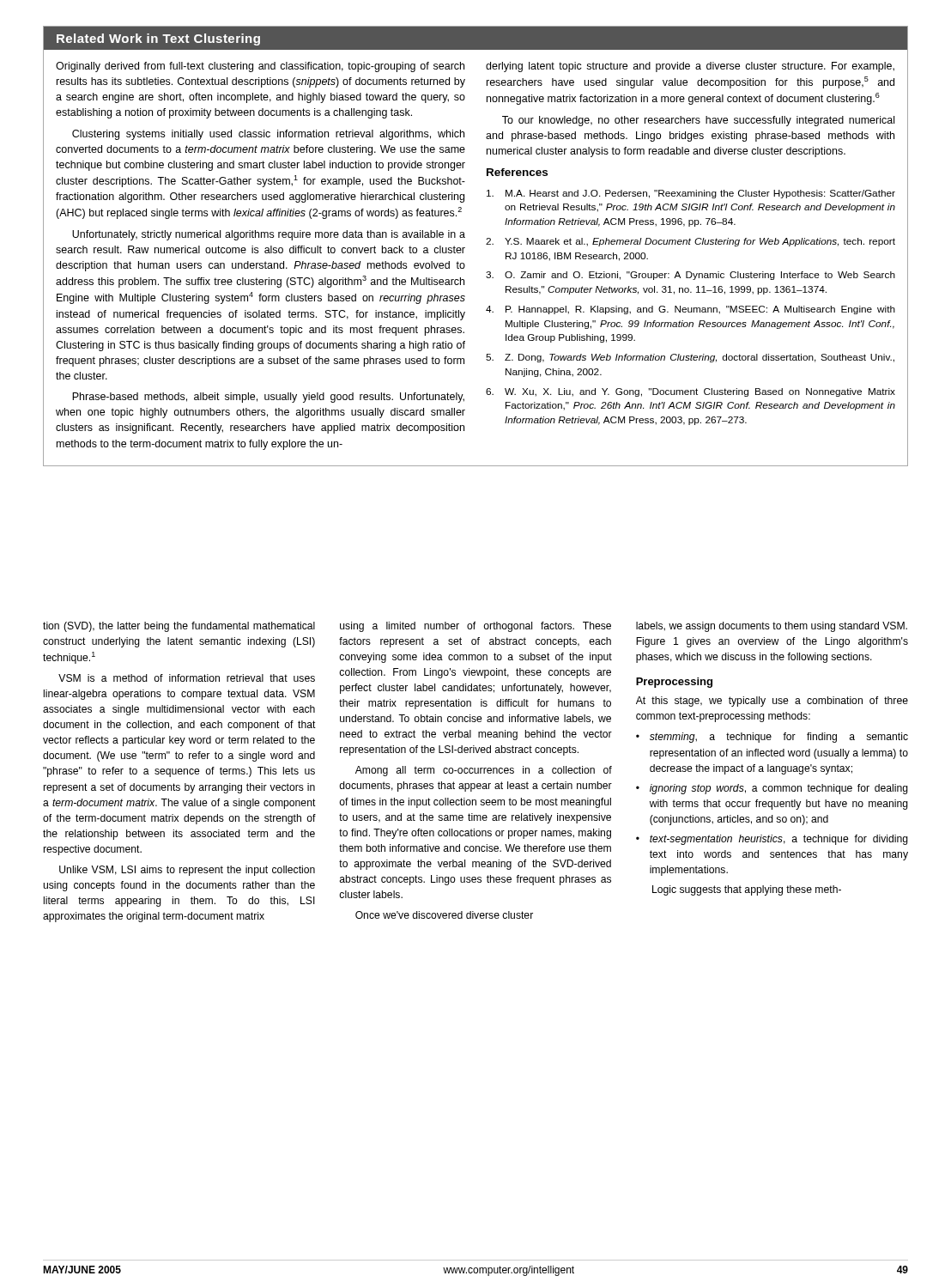Select the text block that says "Among all term co-occurrences in"
This screenshot has width=951, height=1288.
476,833
